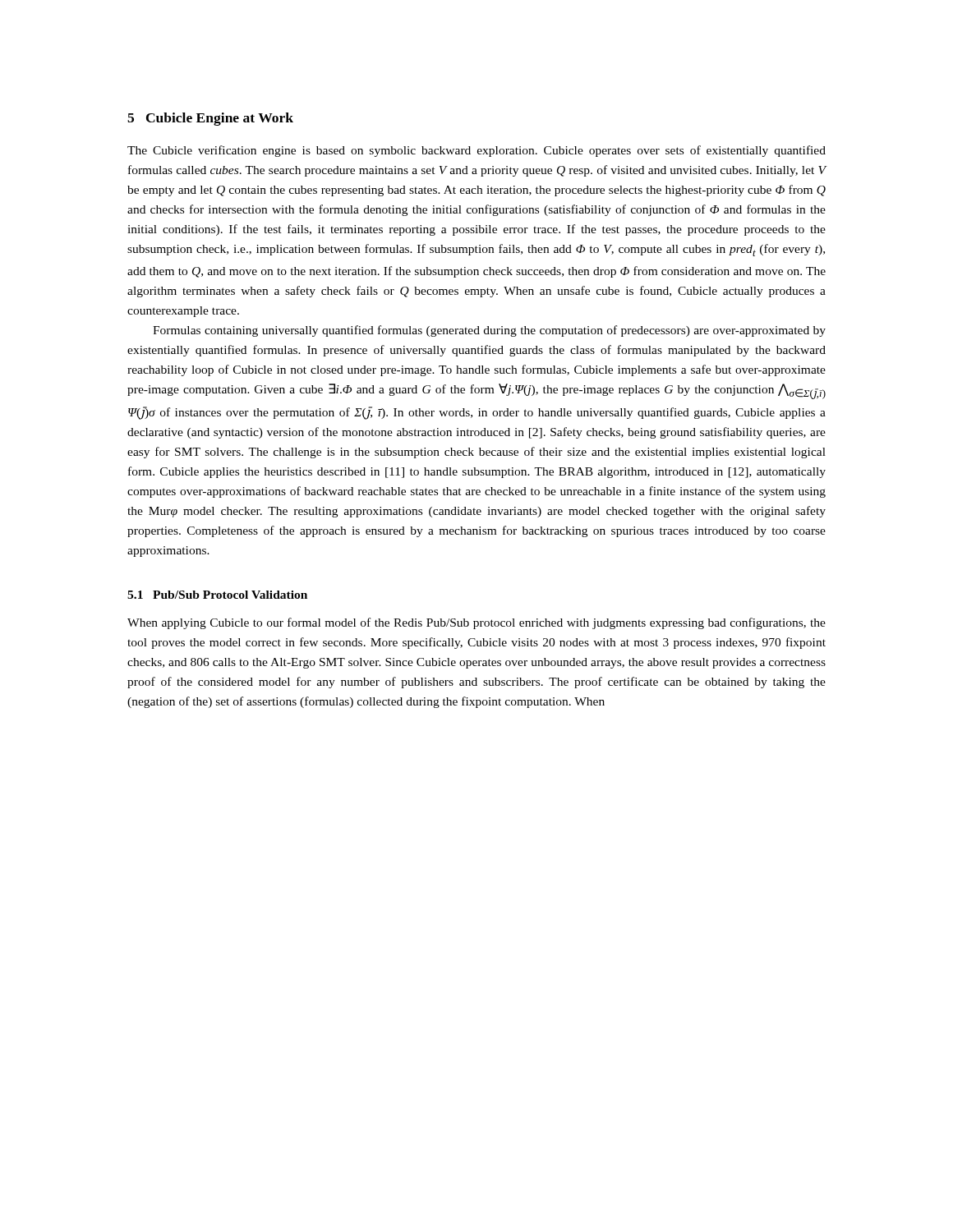
Task: Find the section header that says "5.1 Pub/Sub Protocol Validation"
Action: [217, 594]
